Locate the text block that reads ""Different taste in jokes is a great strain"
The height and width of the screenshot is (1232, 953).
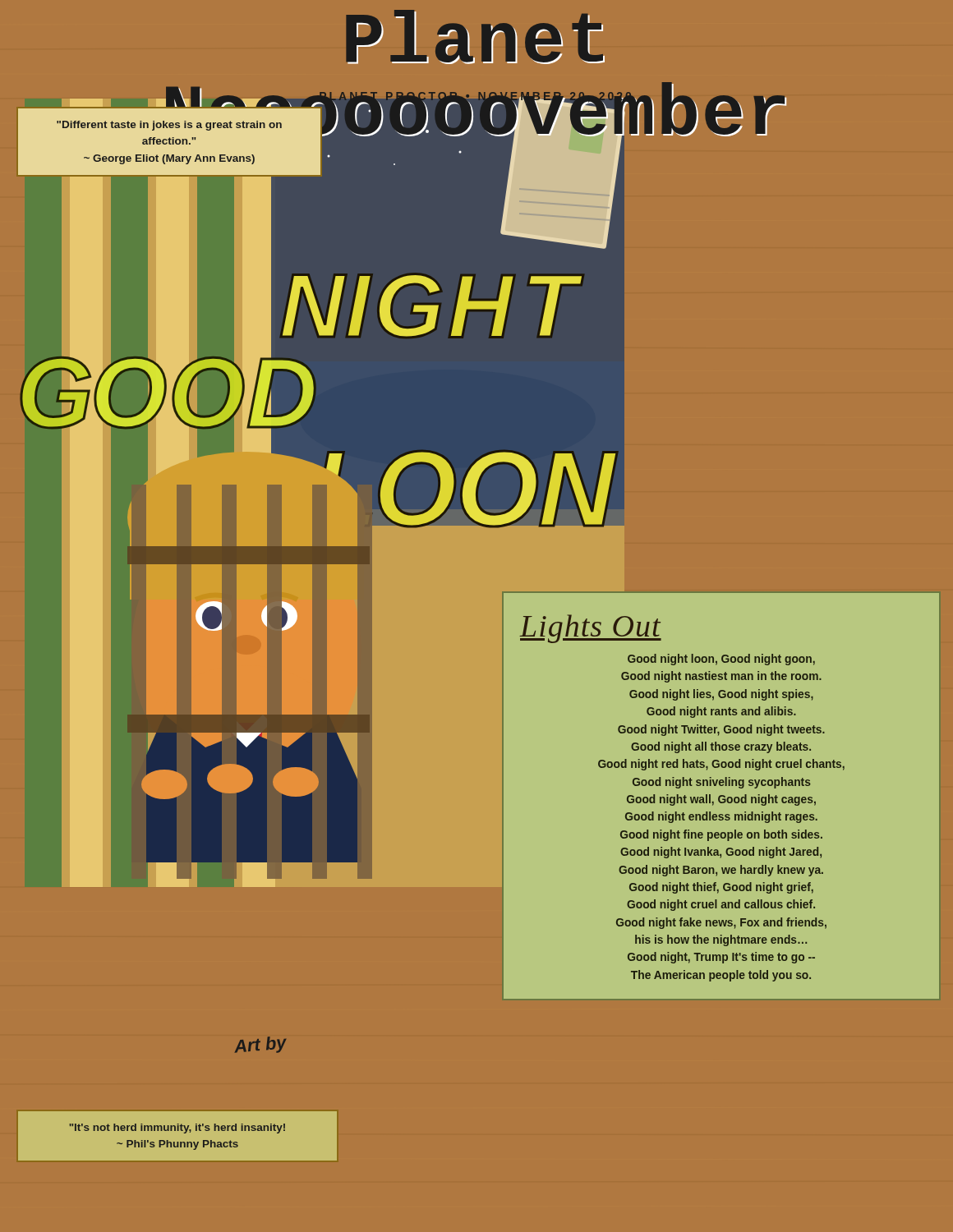coord(169,142)
